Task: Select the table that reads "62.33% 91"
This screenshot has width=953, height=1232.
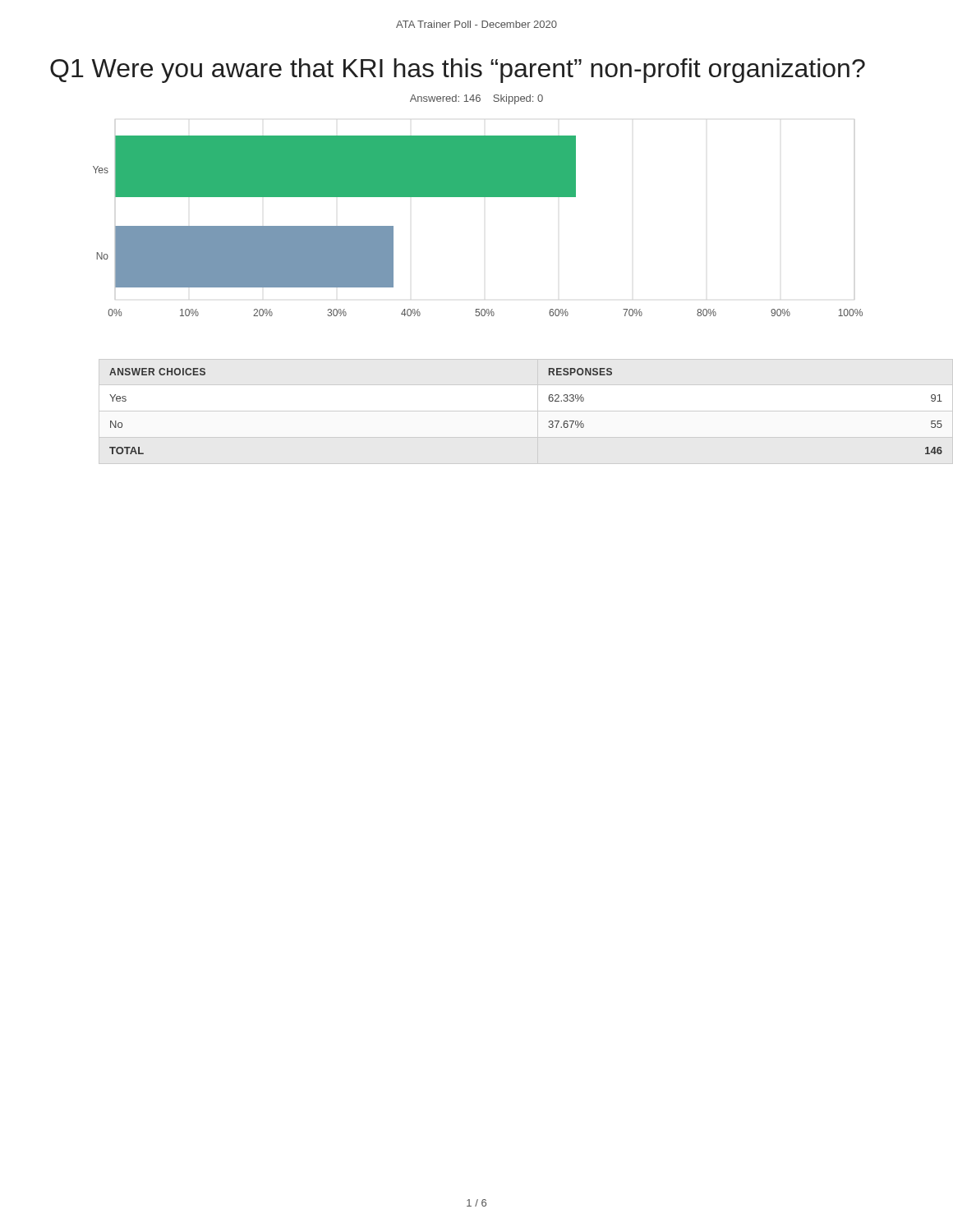Action: point(476,411)
